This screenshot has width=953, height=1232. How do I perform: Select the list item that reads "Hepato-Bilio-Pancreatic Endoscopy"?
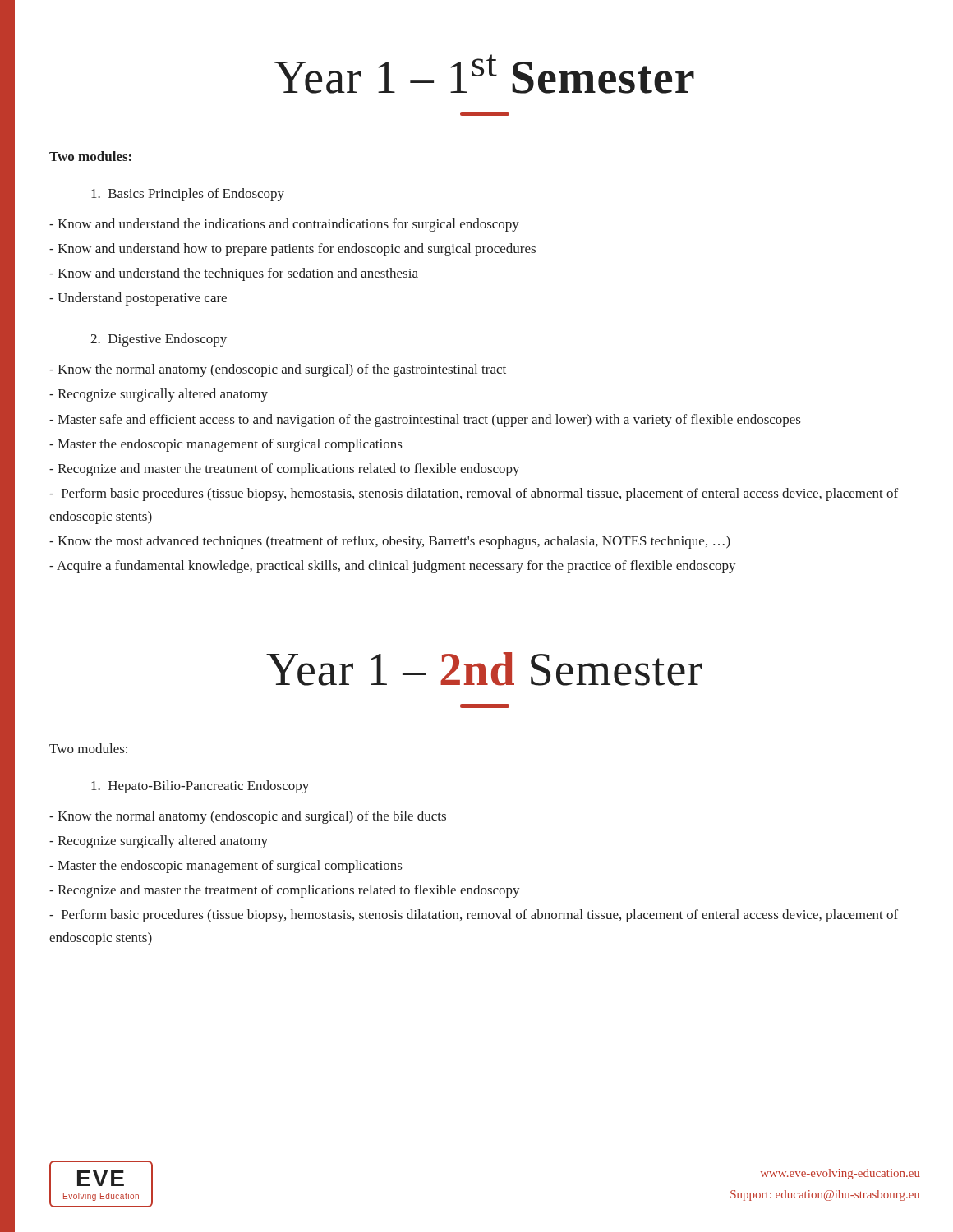click(x=200, y=786)
